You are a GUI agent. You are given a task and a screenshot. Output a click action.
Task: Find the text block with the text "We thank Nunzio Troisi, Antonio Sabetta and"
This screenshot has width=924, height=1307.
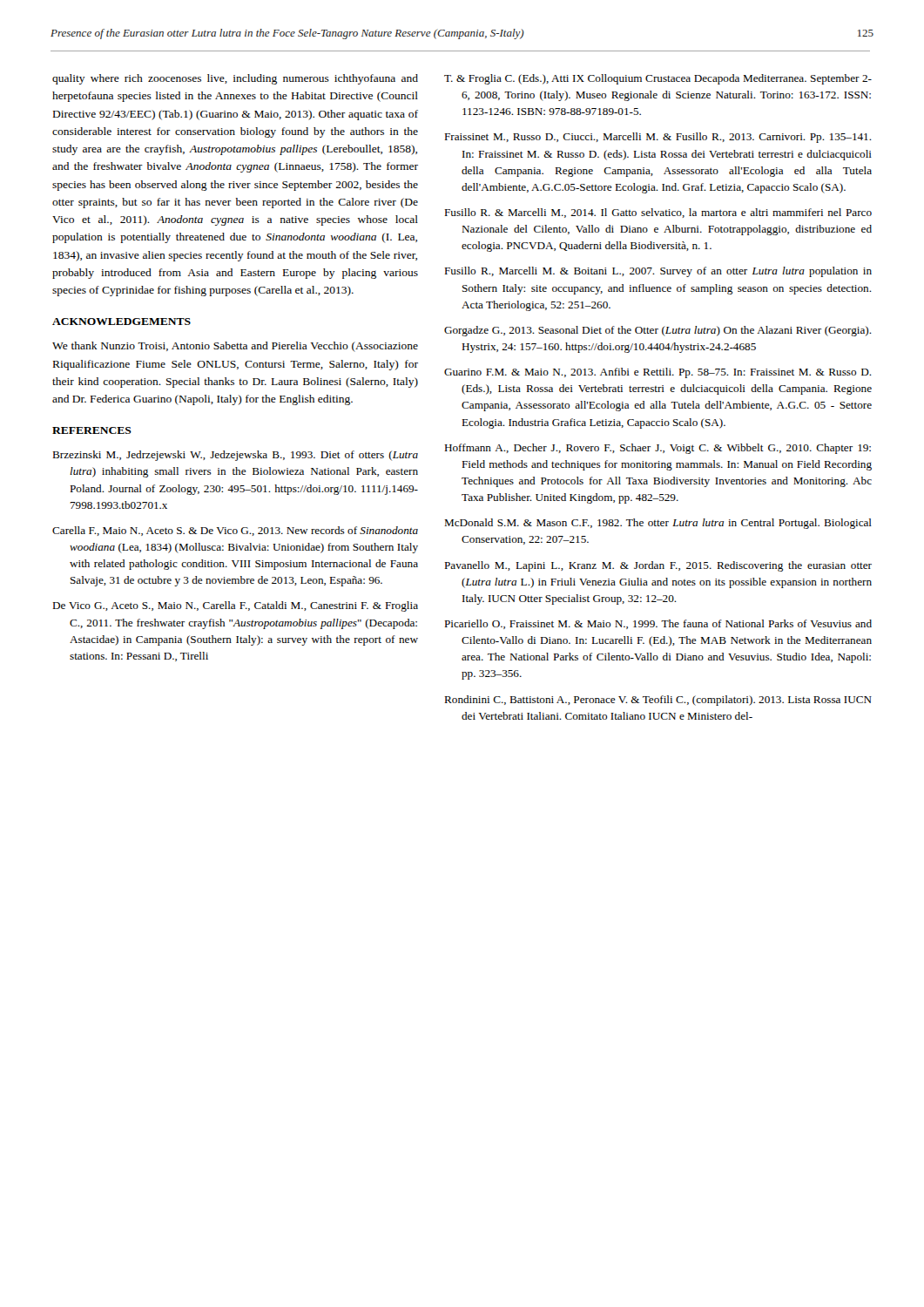click(235, 373)
